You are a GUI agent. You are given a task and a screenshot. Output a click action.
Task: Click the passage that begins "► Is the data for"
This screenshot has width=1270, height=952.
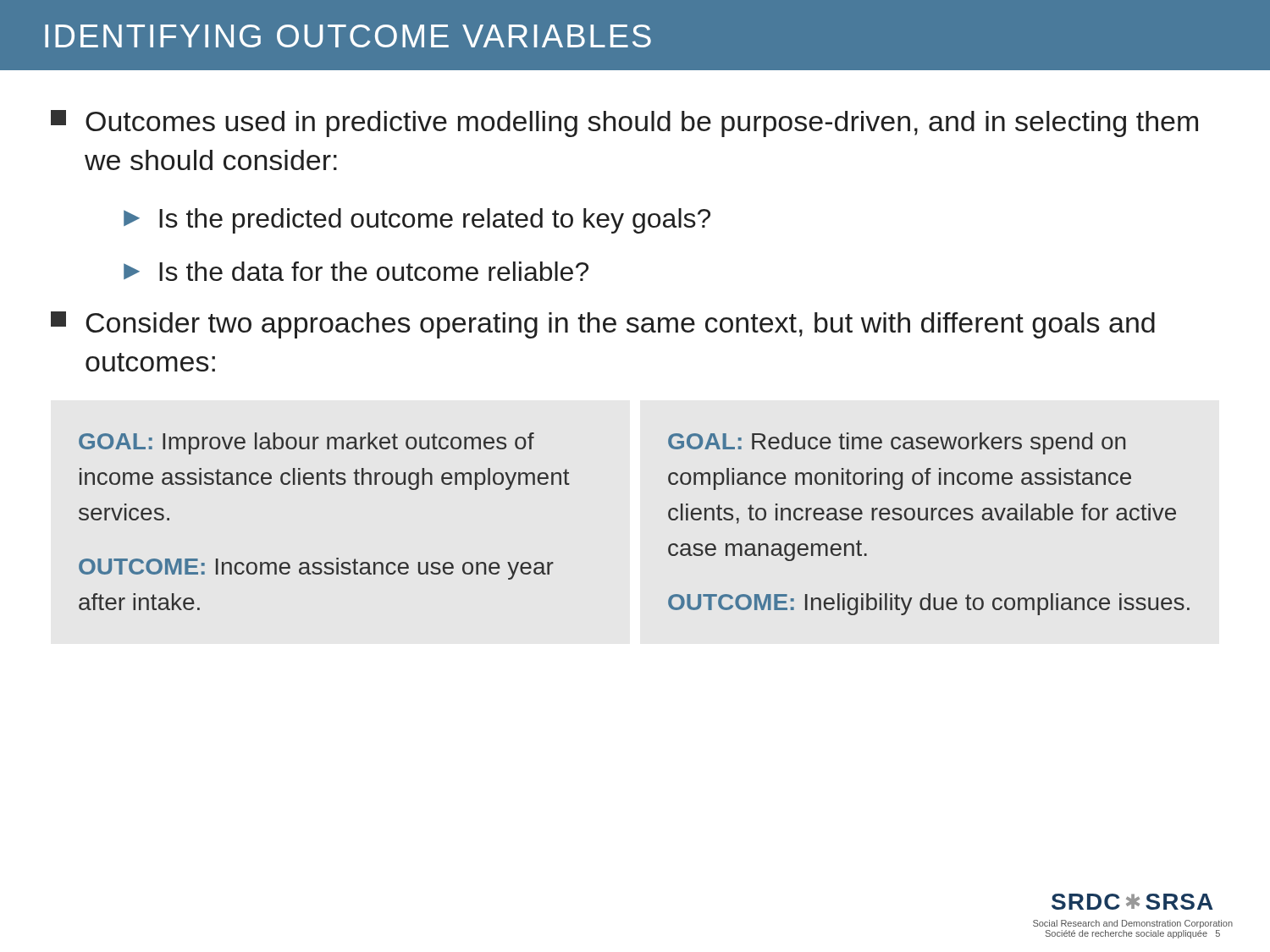click(354, 272)
